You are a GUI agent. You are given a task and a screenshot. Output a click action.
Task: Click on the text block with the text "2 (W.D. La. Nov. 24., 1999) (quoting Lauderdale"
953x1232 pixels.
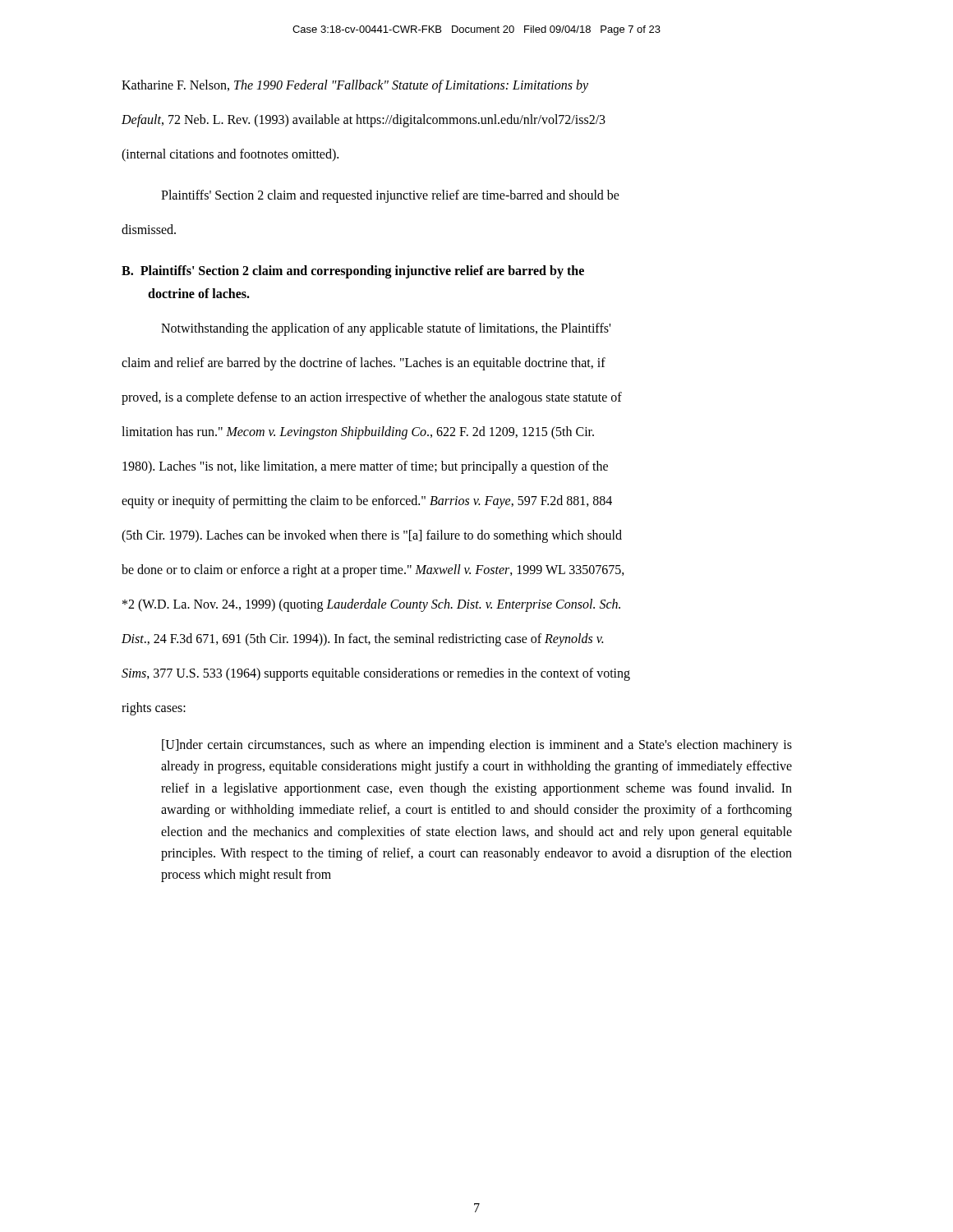click(372, 604)
